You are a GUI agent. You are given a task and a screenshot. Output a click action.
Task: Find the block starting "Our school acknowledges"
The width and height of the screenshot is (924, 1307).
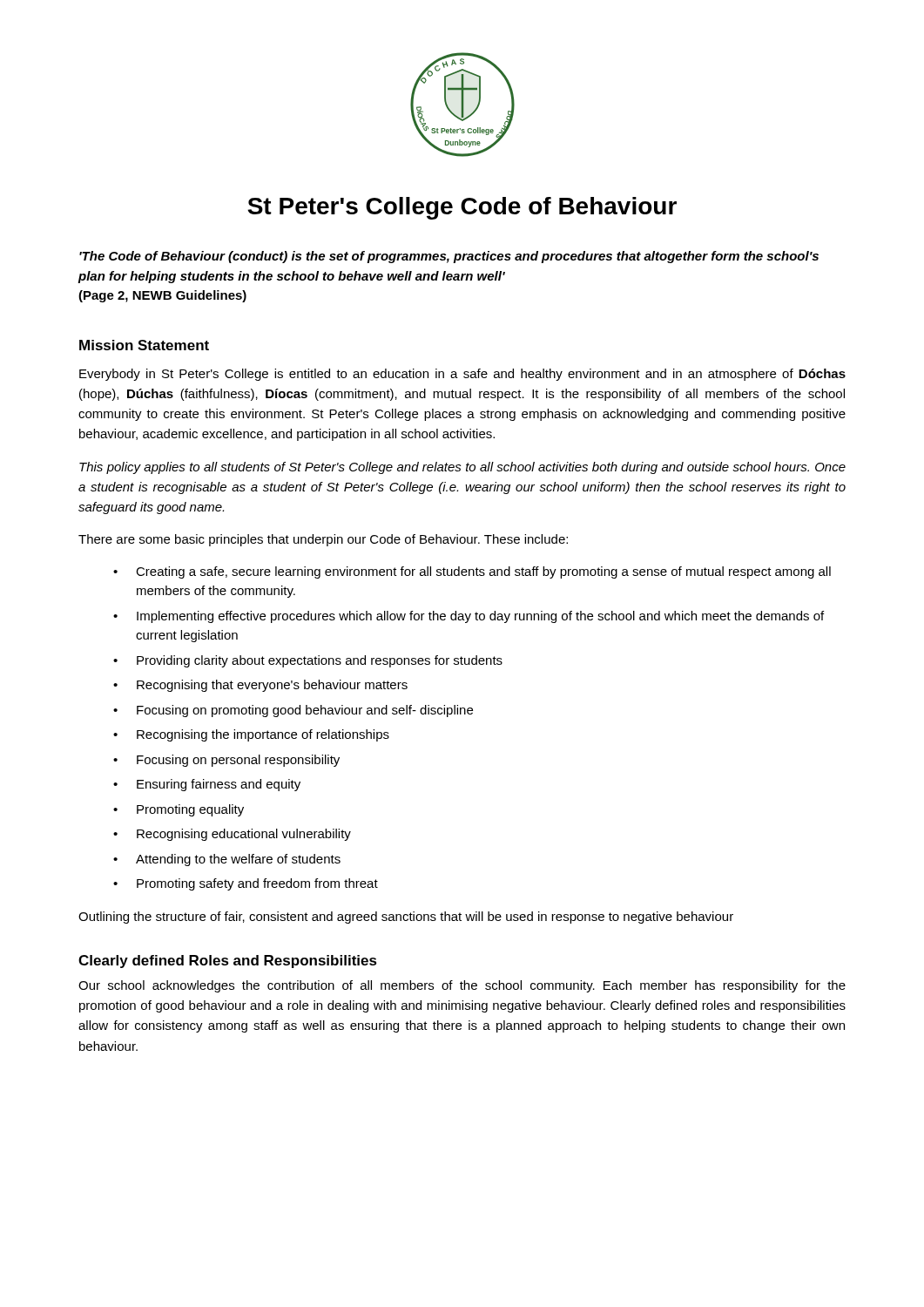click(x=462, y=1015)
